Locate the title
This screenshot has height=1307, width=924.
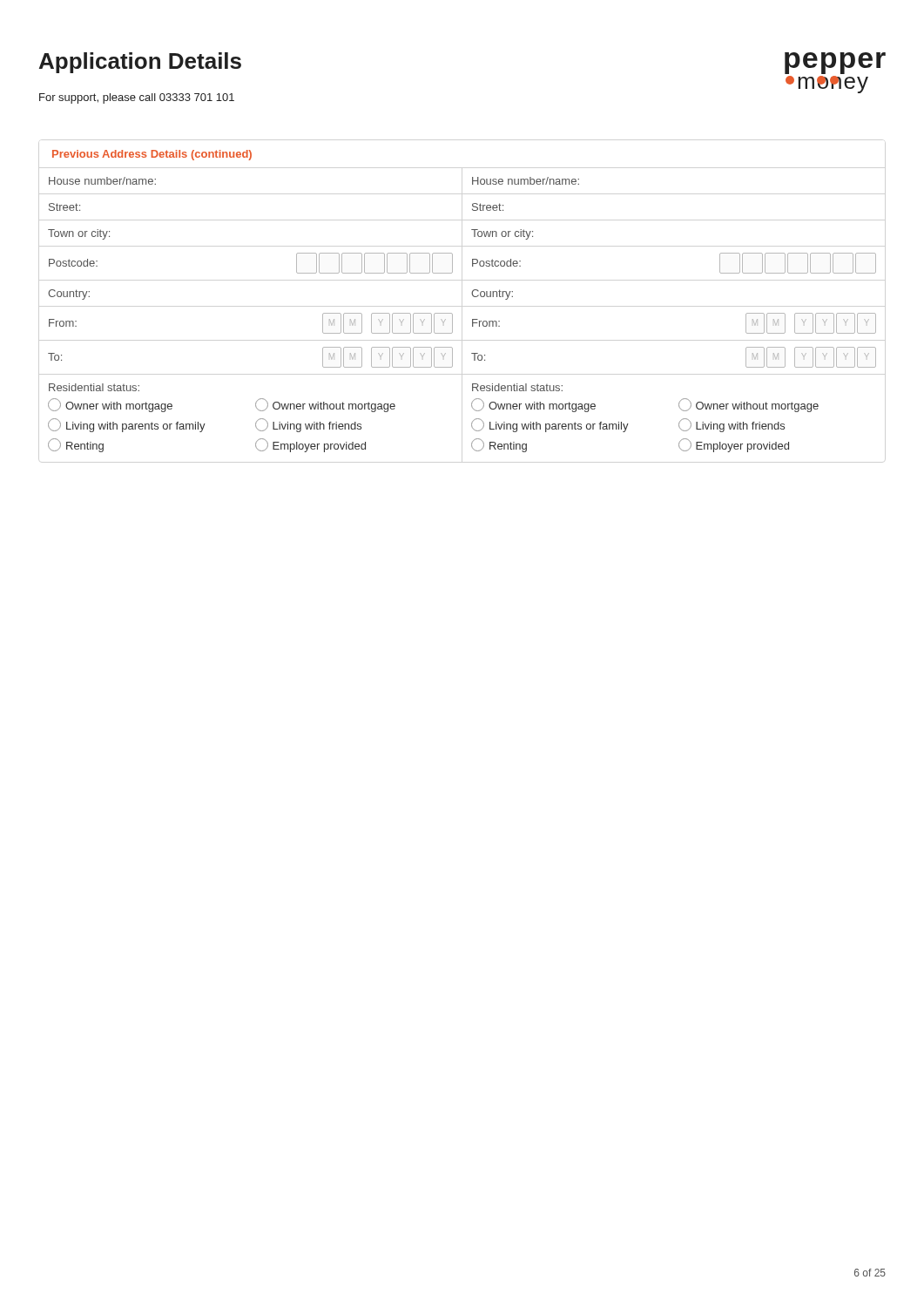[140, 76]
